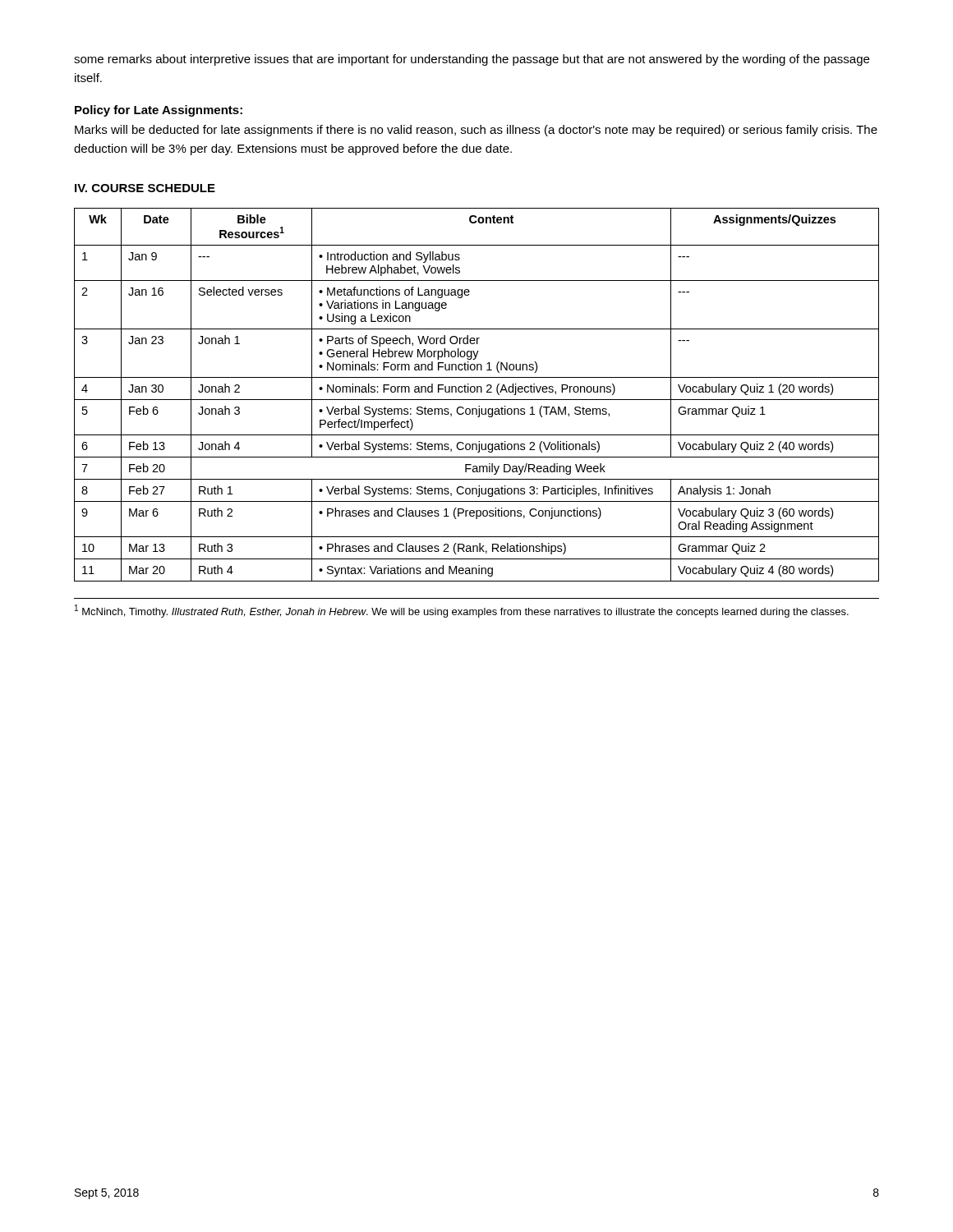Image resolution: width=953 pixels, height=1232 pixels.
Task: Find the footnote containing "1 McNinch, Timothy."
Action: (462, 611)
